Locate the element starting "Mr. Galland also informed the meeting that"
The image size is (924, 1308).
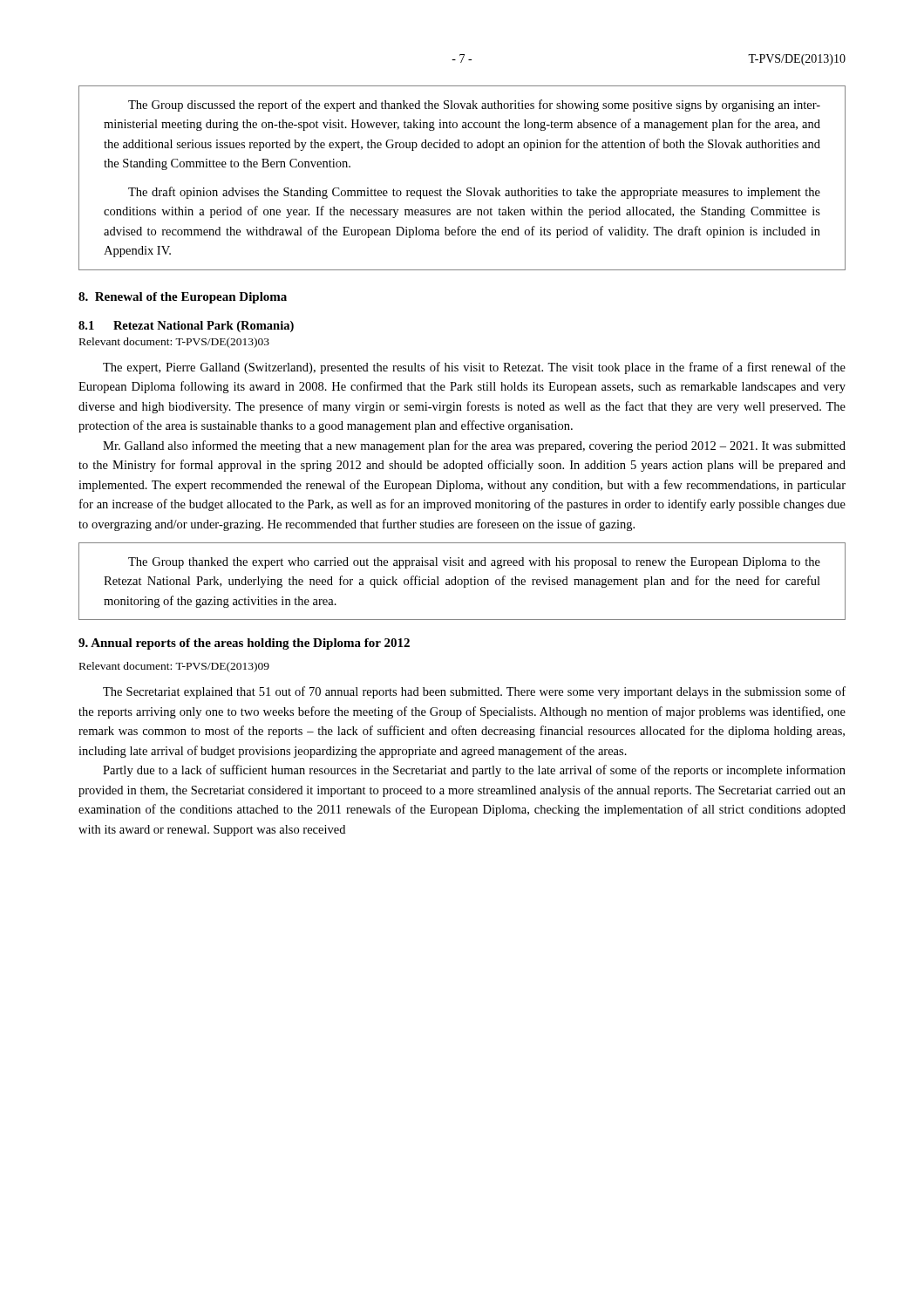click(x=462, y=485)
